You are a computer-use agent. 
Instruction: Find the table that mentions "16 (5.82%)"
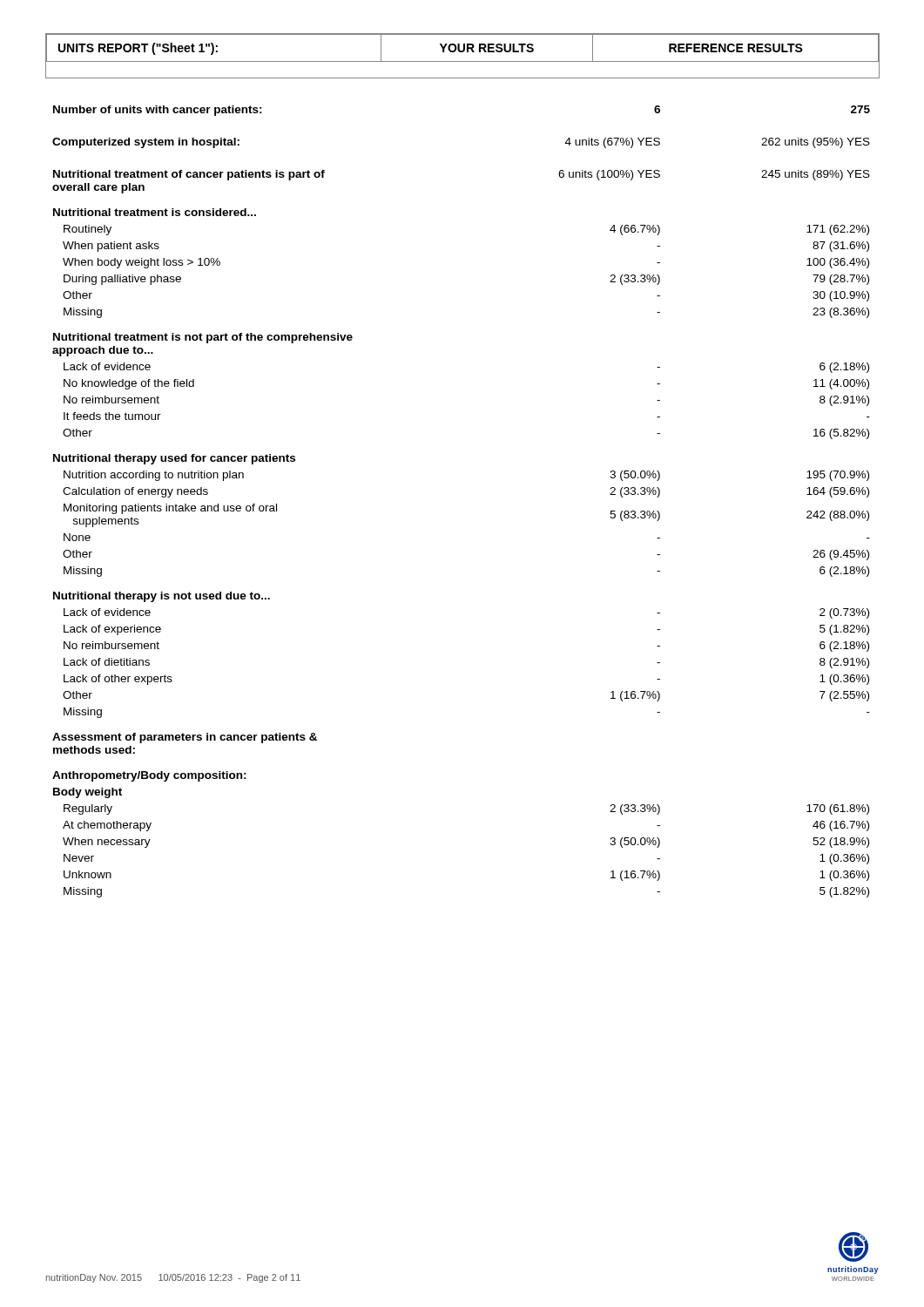[462, 497]
